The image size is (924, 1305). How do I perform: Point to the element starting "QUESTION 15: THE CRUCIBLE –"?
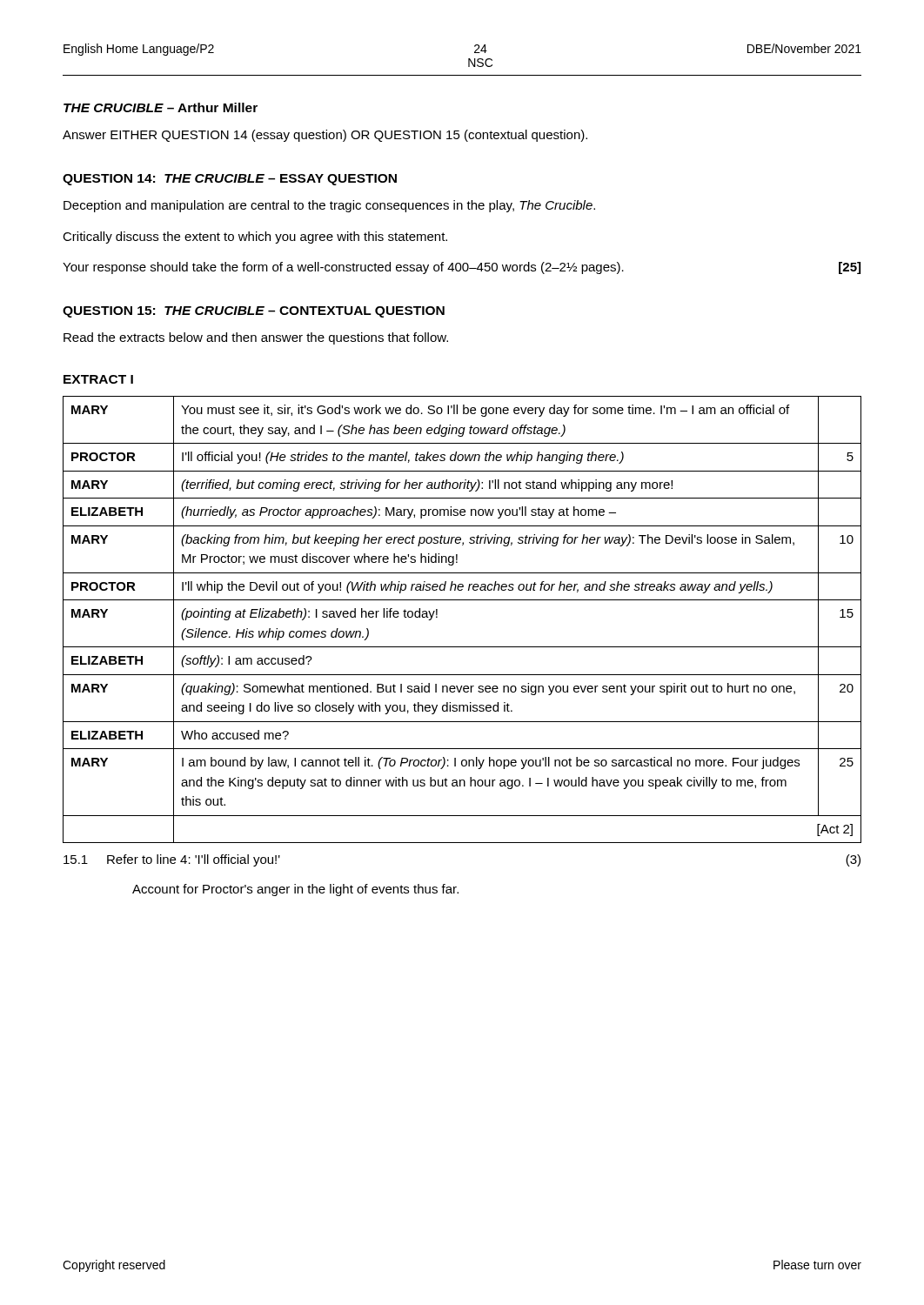coord(254,311)
